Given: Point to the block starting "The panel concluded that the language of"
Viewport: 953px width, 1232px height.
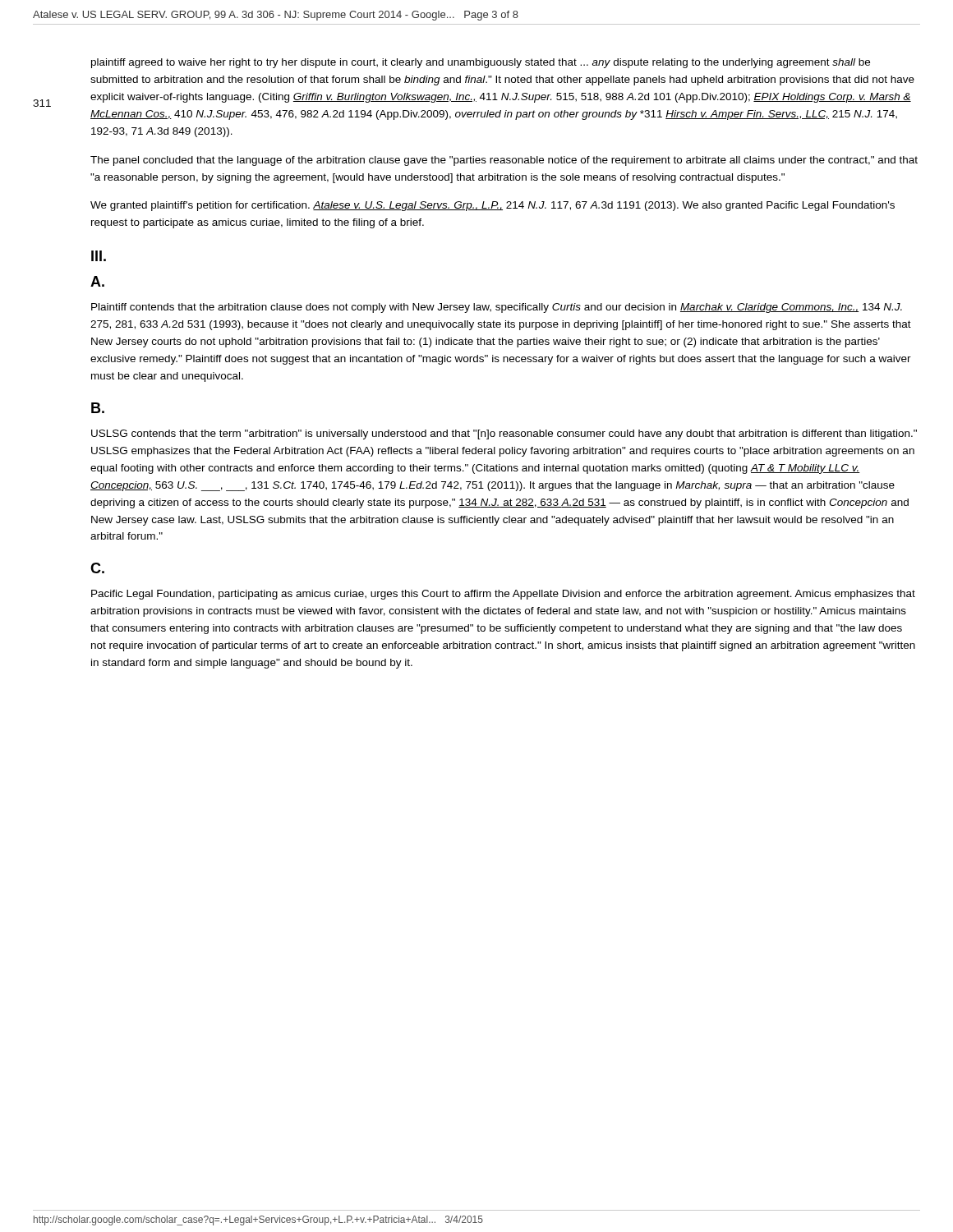Looking at the screenshot, I should pos(504,168).
